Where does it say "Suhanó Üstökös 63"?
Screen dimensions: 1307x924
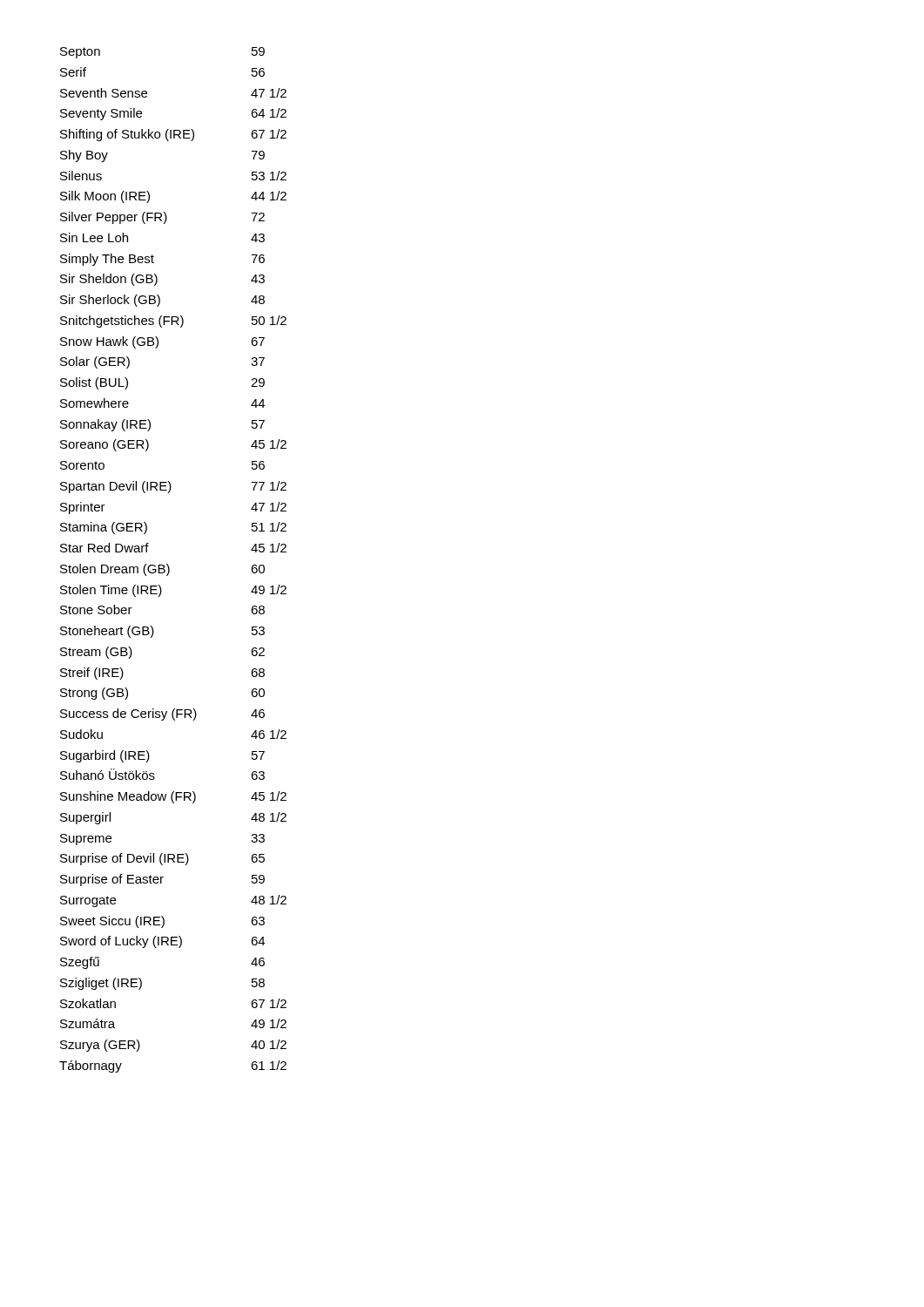click(x=162, y=776)
